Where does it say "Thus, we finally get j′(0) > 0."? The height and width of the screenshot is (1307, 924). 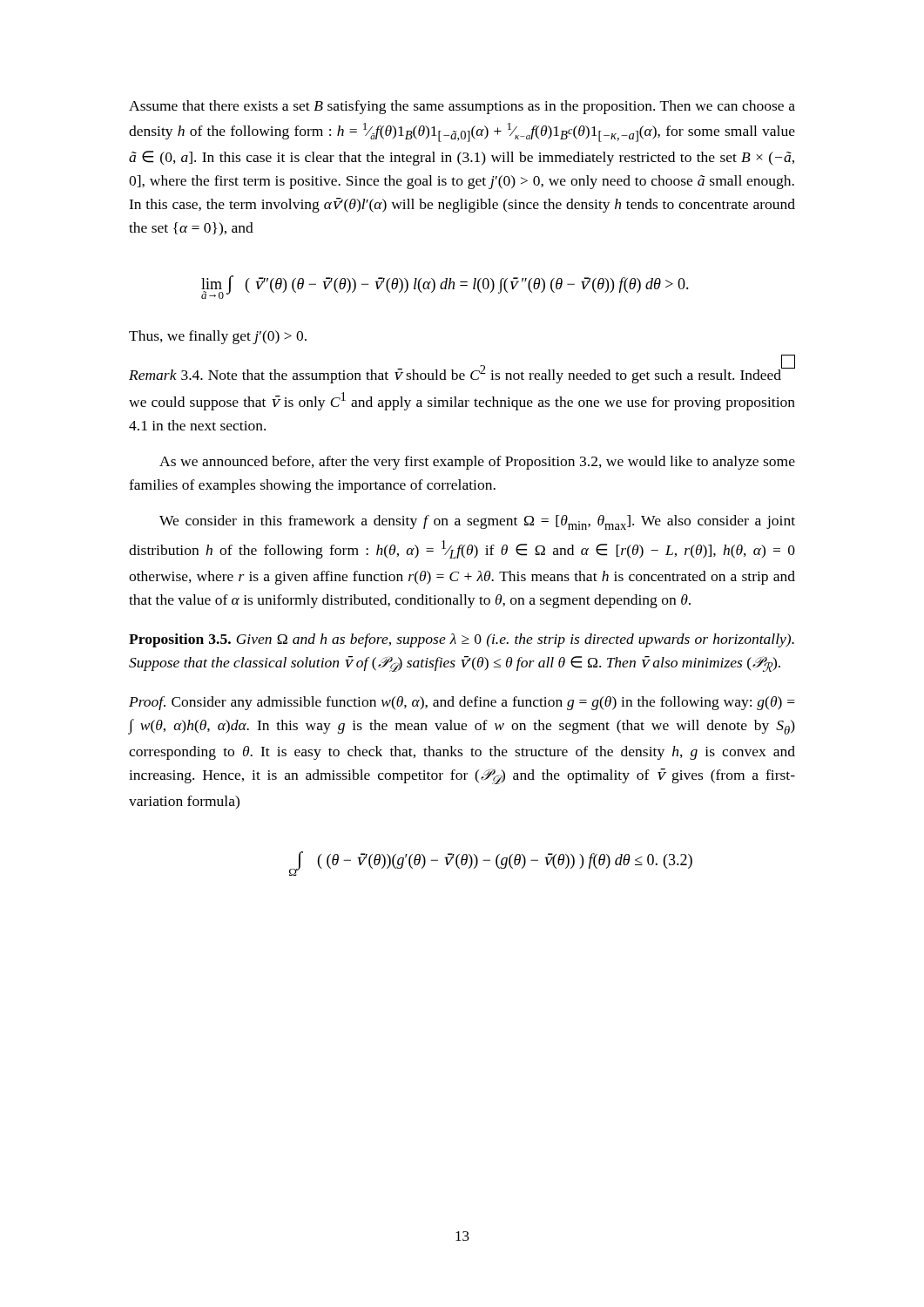pyautogui.click(x=218, y=335)
